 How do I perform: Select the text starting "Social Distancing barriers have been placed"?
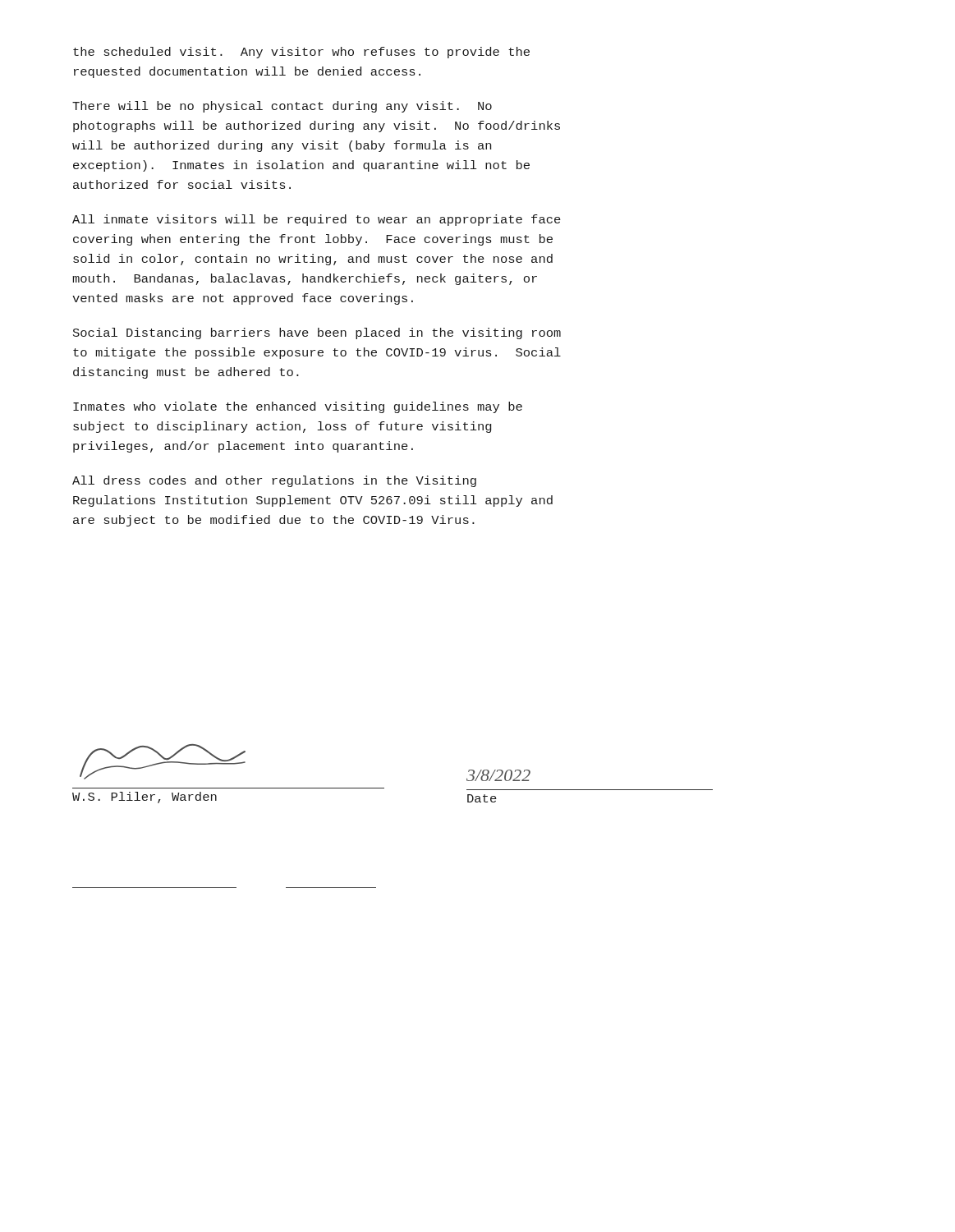[x=317, y=353]
